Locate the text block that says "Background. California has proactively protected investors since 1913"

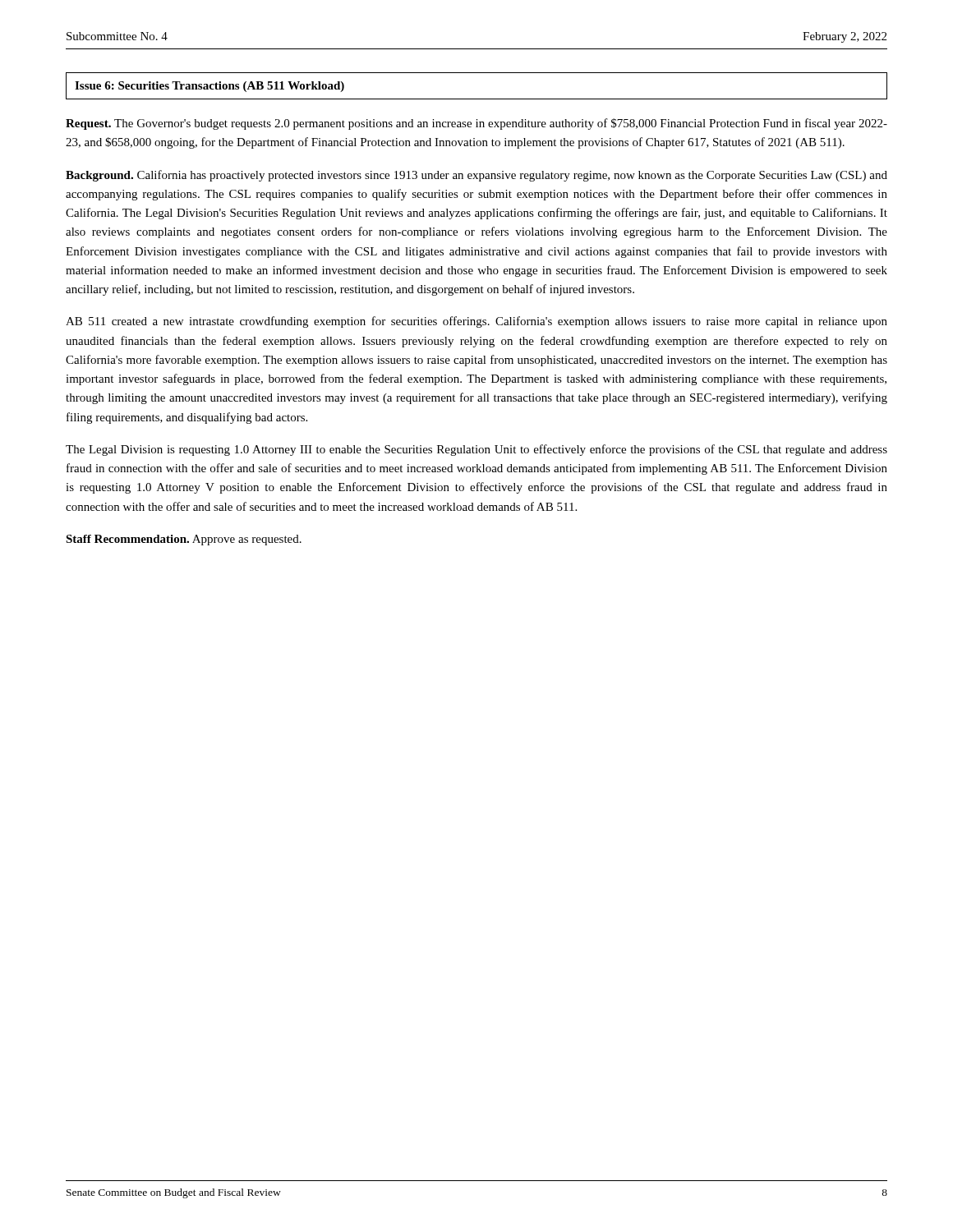pos(476,232)
